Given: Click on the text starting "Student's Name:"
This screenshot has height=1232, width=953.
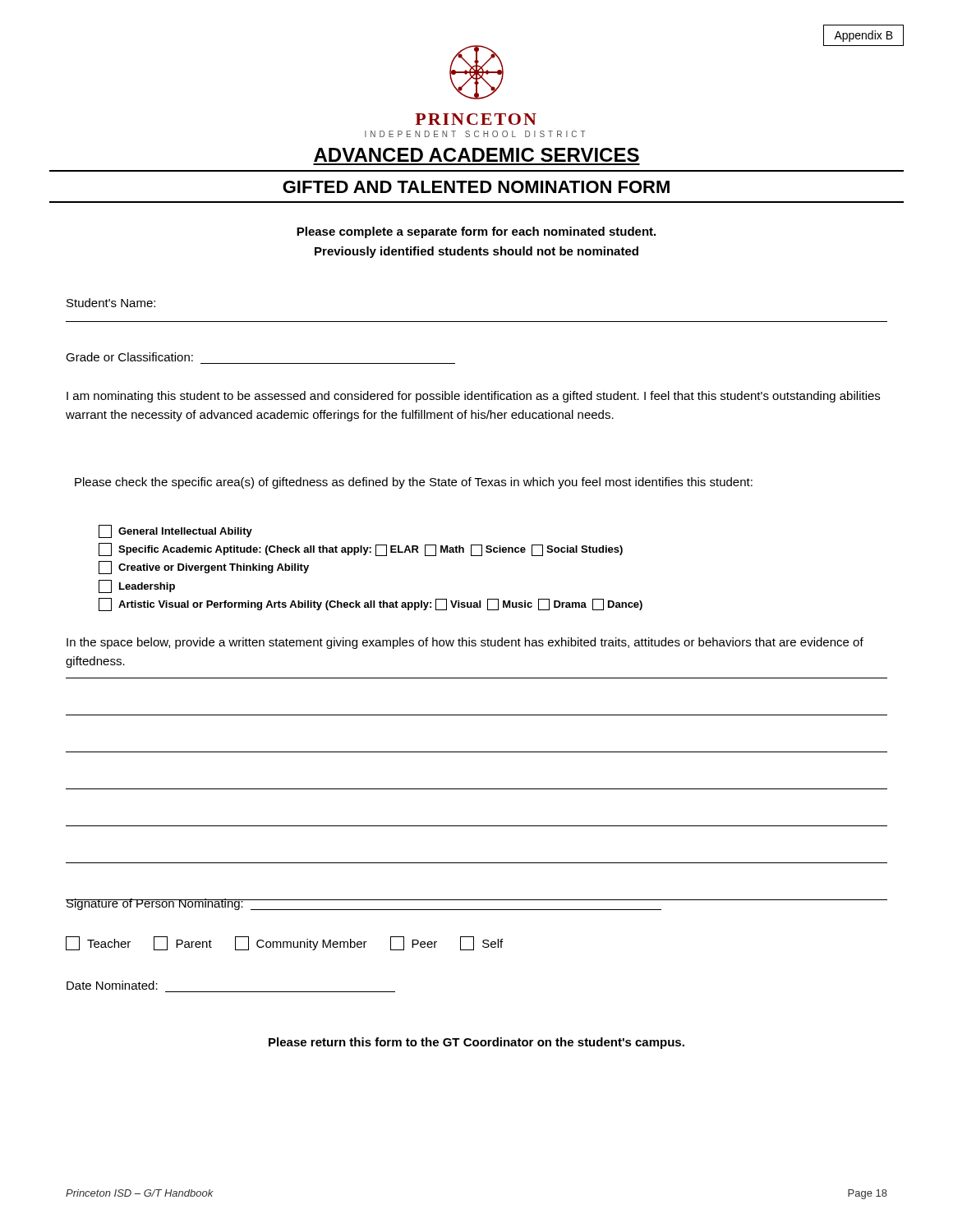Looking at the screenshot, I should click(x=111, y=303).
